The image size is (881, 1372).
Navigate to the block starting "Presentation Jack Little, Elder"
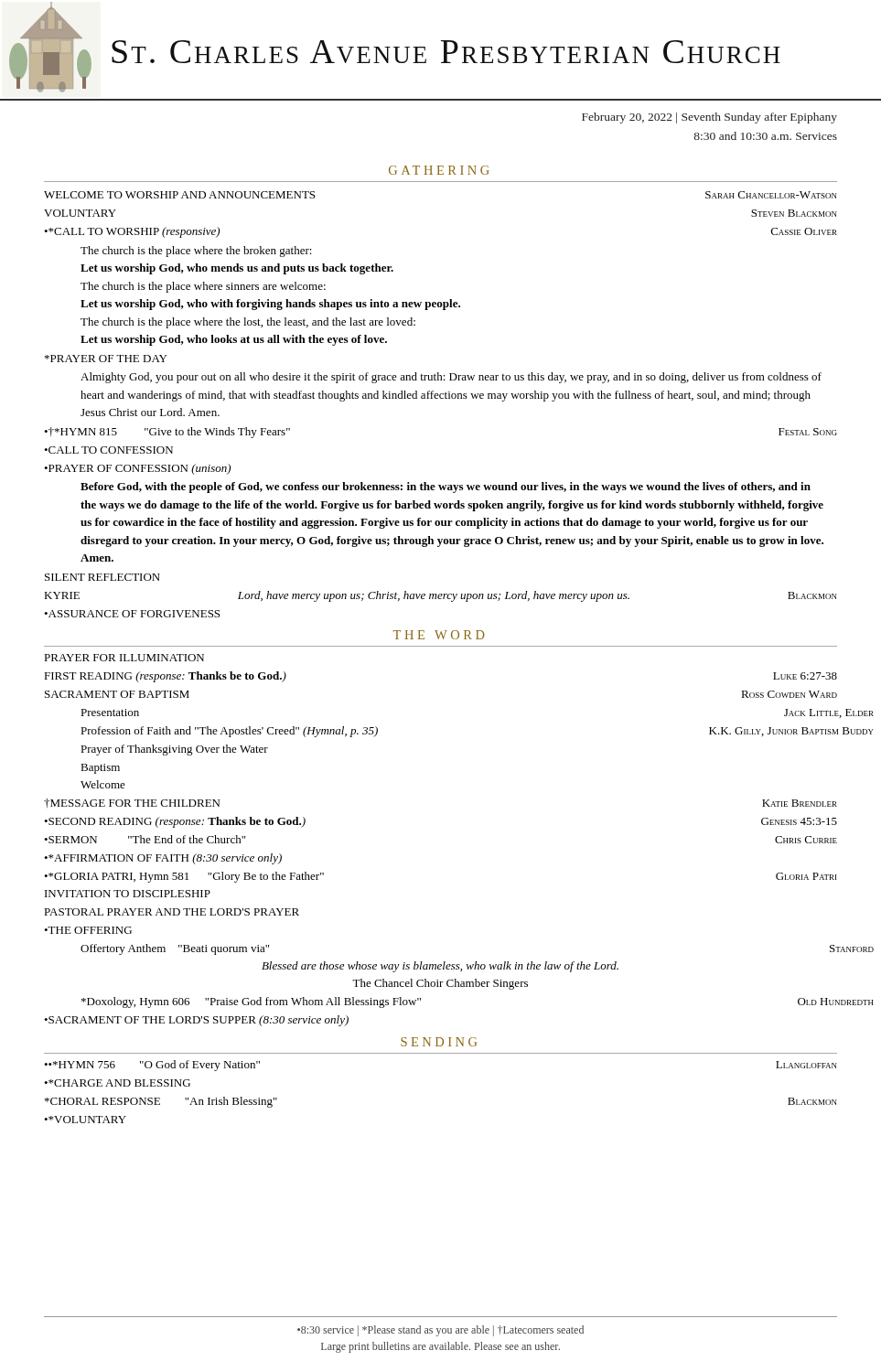(108, 713)
